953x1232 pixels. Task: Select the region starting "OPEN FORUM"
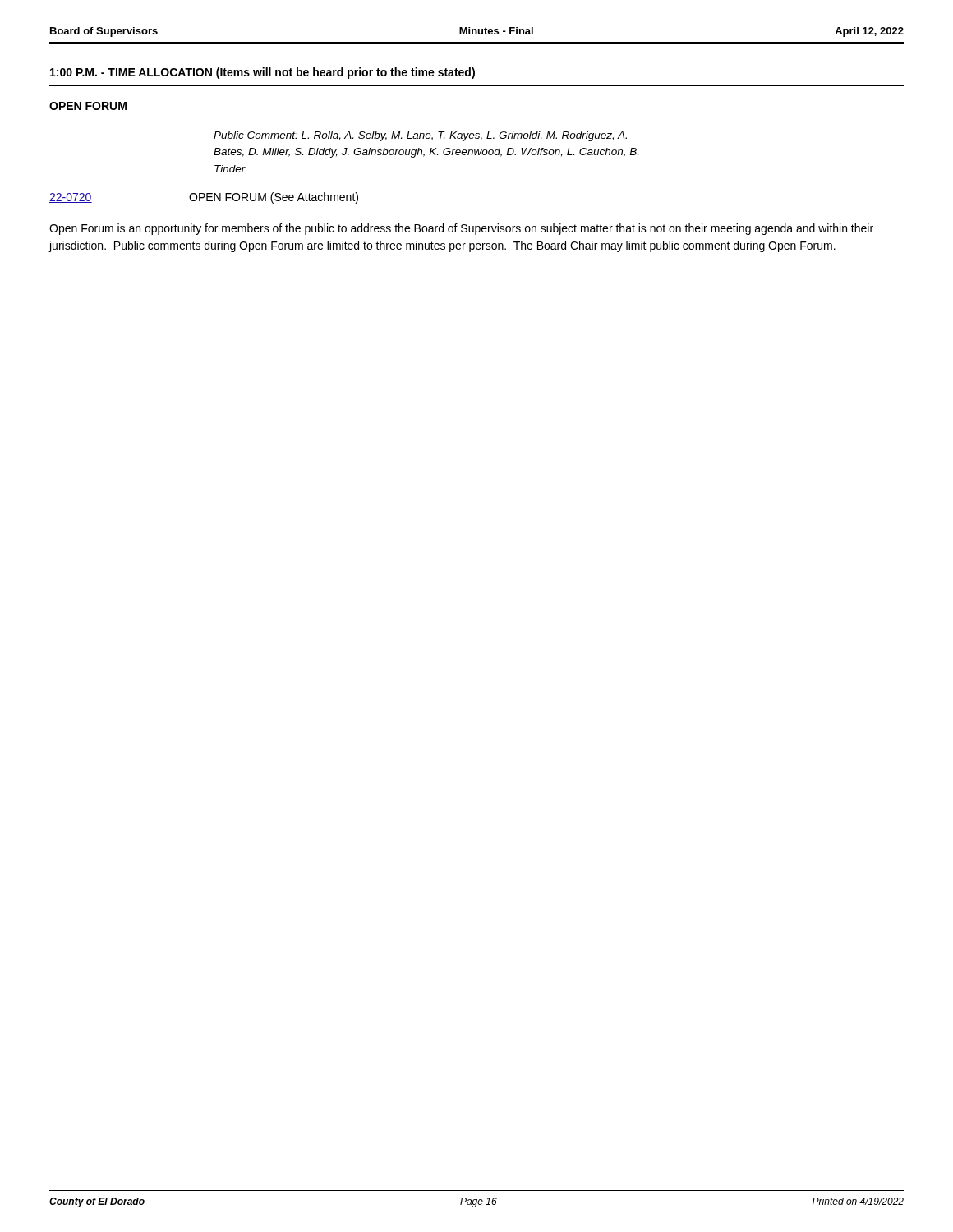point(88,106)
